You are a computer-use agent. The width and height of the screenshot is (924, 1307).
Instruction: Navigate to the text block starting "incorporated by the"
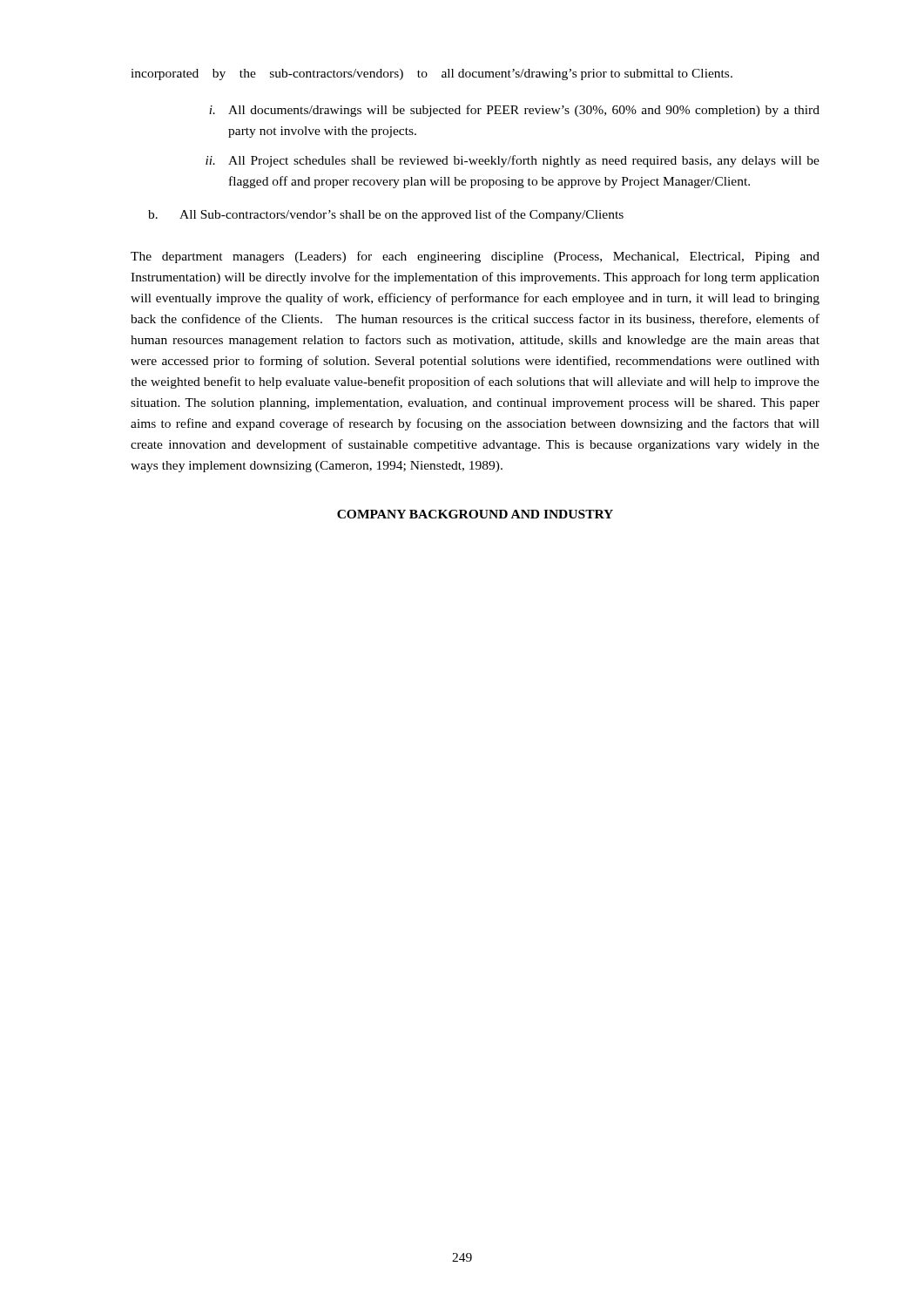pos(432,73)
